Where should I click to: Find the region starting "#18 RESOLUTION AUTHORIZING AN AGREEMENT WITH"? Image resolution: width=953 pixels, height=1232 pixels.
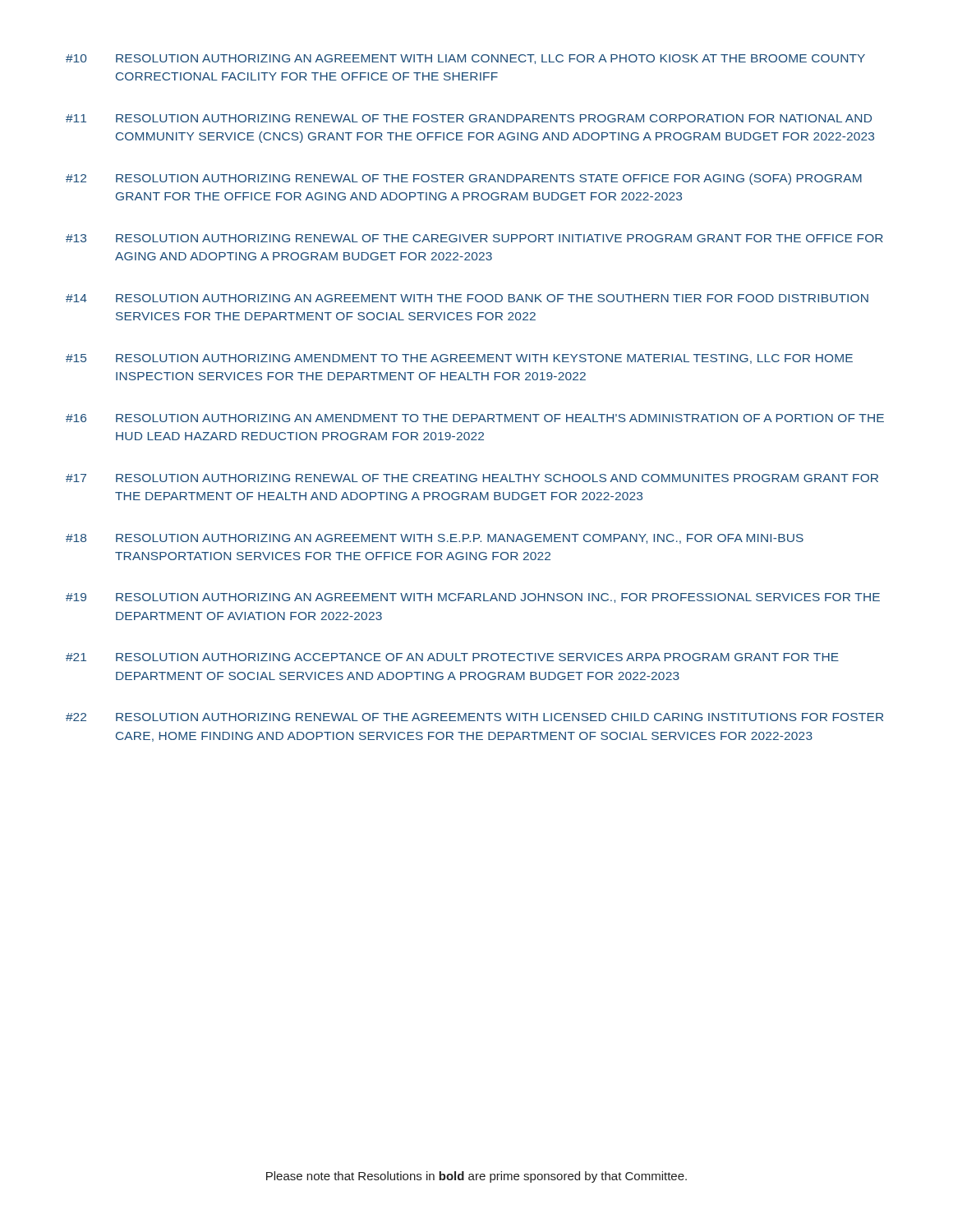click(476, 547)
